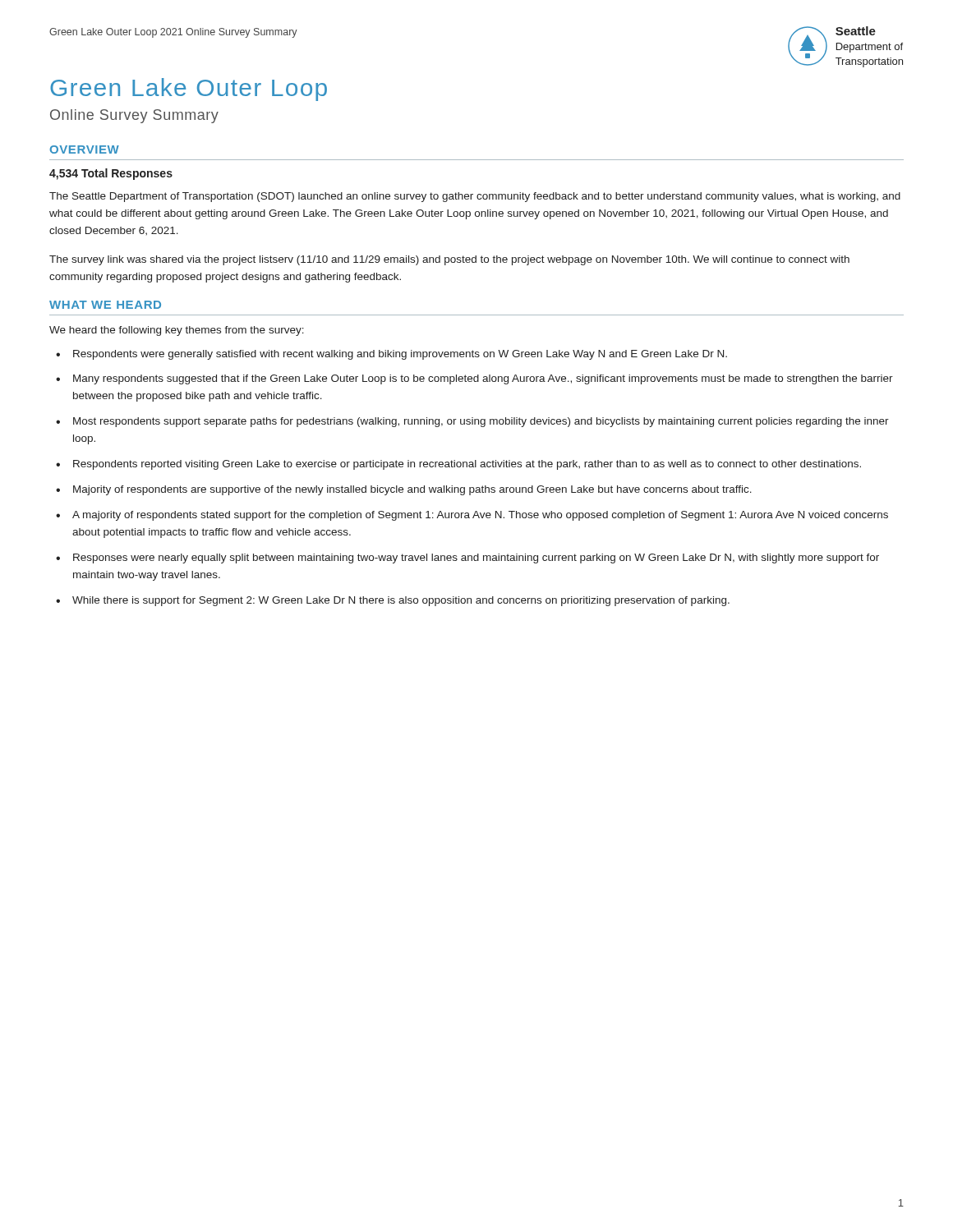Select the passage starting "Responses were nearly equally split between"
953x1232 pixels.
(x=476, y=566)
